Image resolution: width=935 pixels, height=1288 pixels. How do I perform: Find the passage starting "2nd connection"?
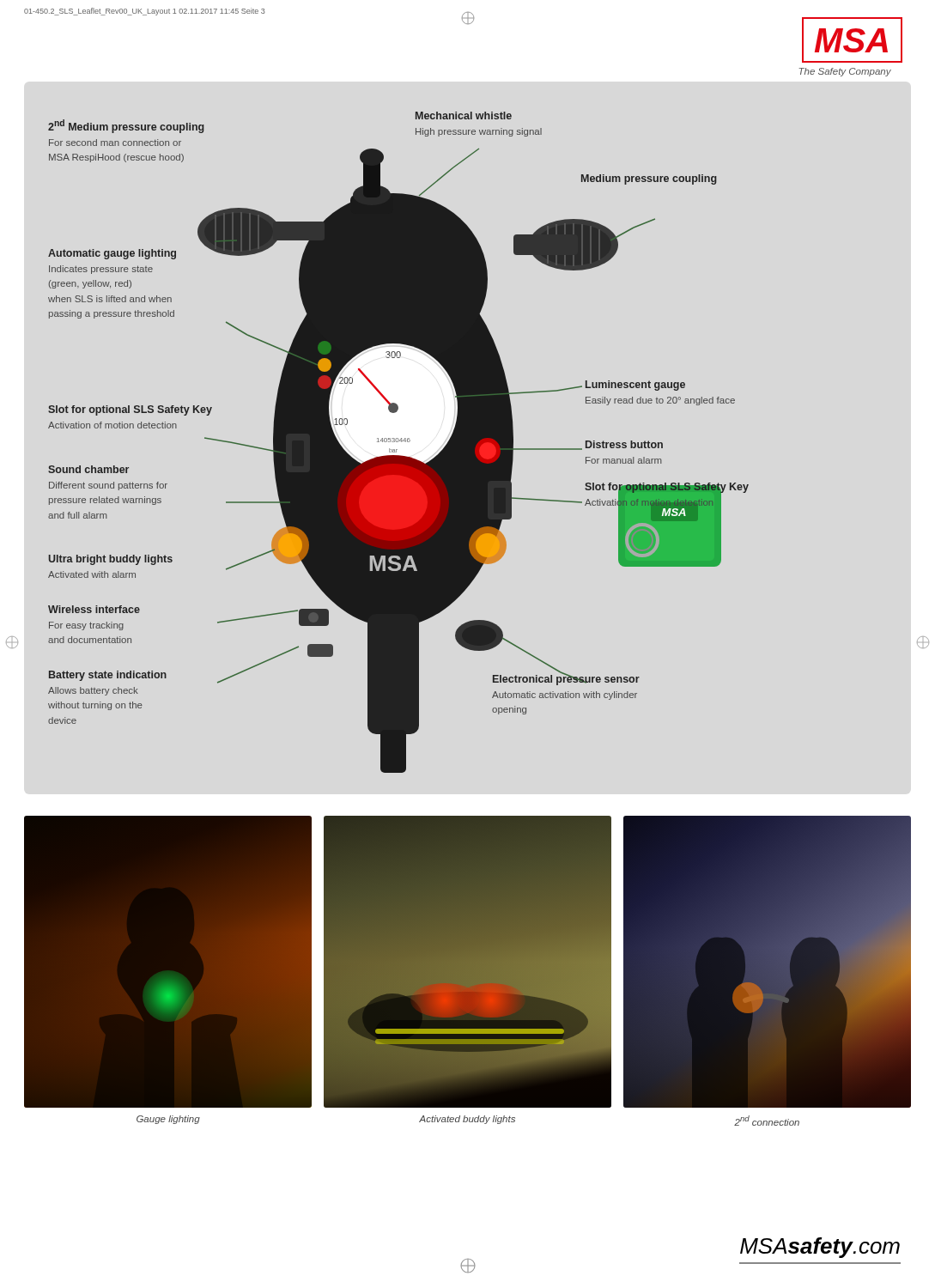pos(767,1120)
